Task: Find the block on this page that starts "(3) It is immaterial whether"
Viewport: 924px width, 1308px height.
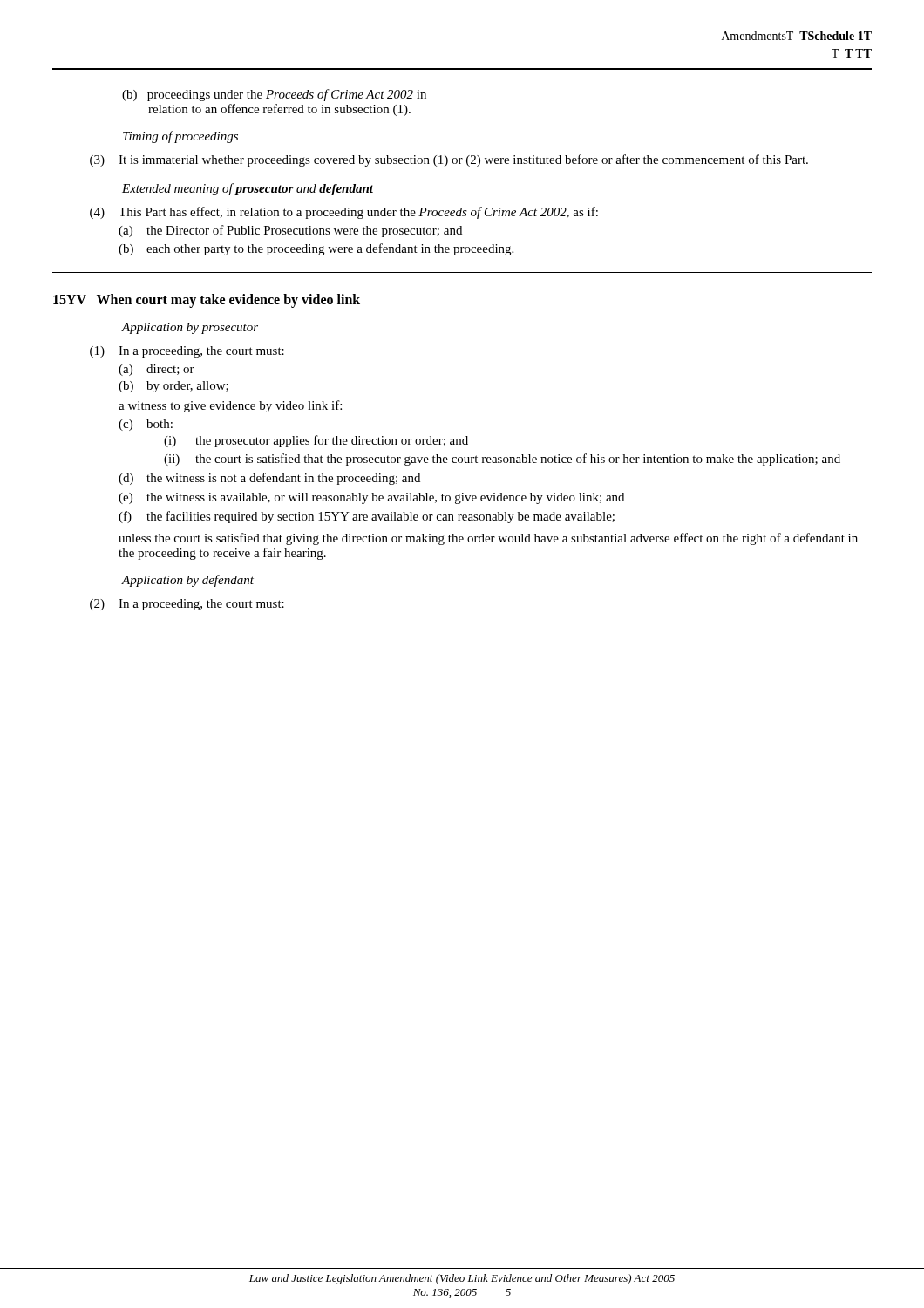Action: 462,160
